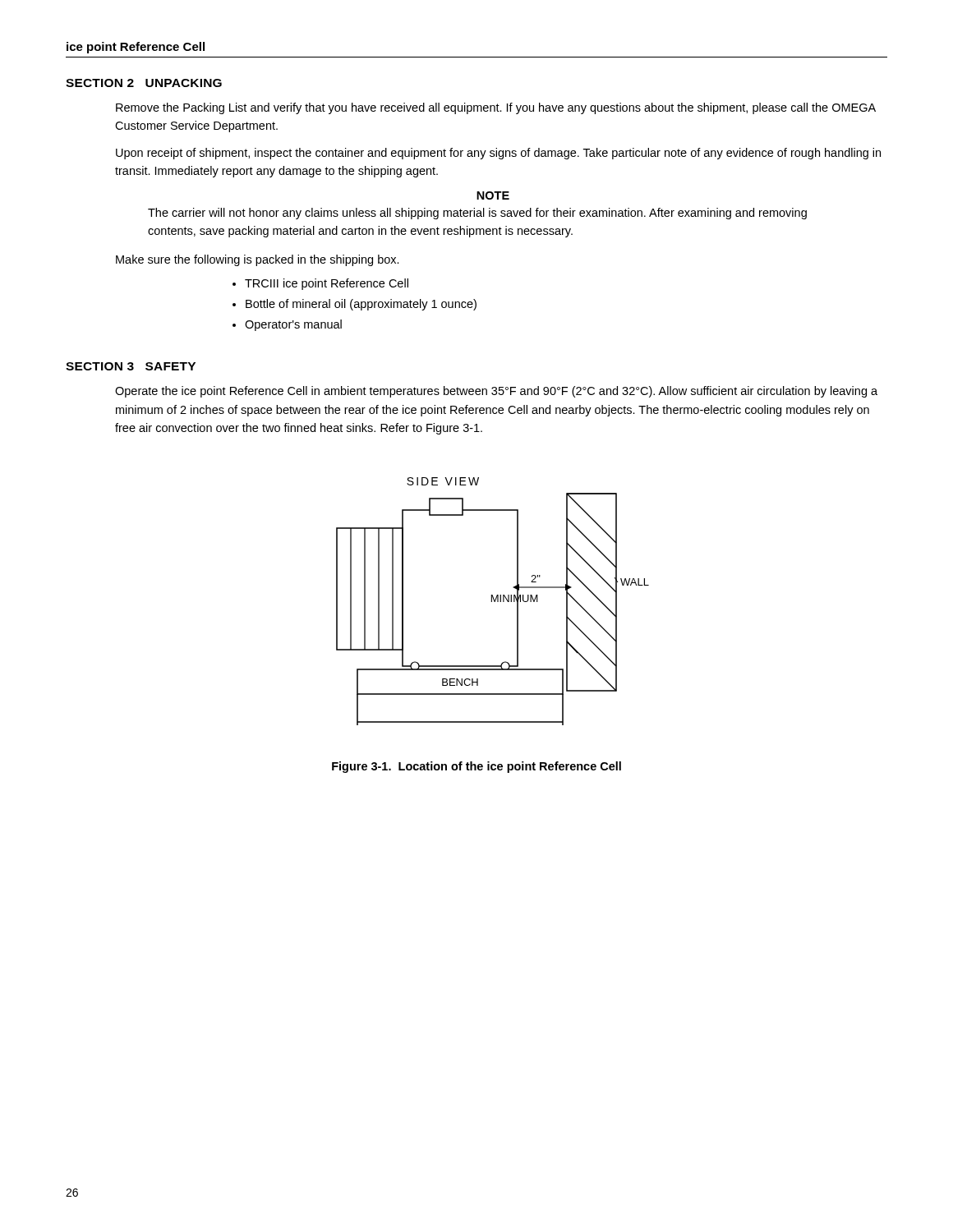
Task: Click on the list item that says "TRCIII ice point Reference Cell"
Action: tap(327, 284)
